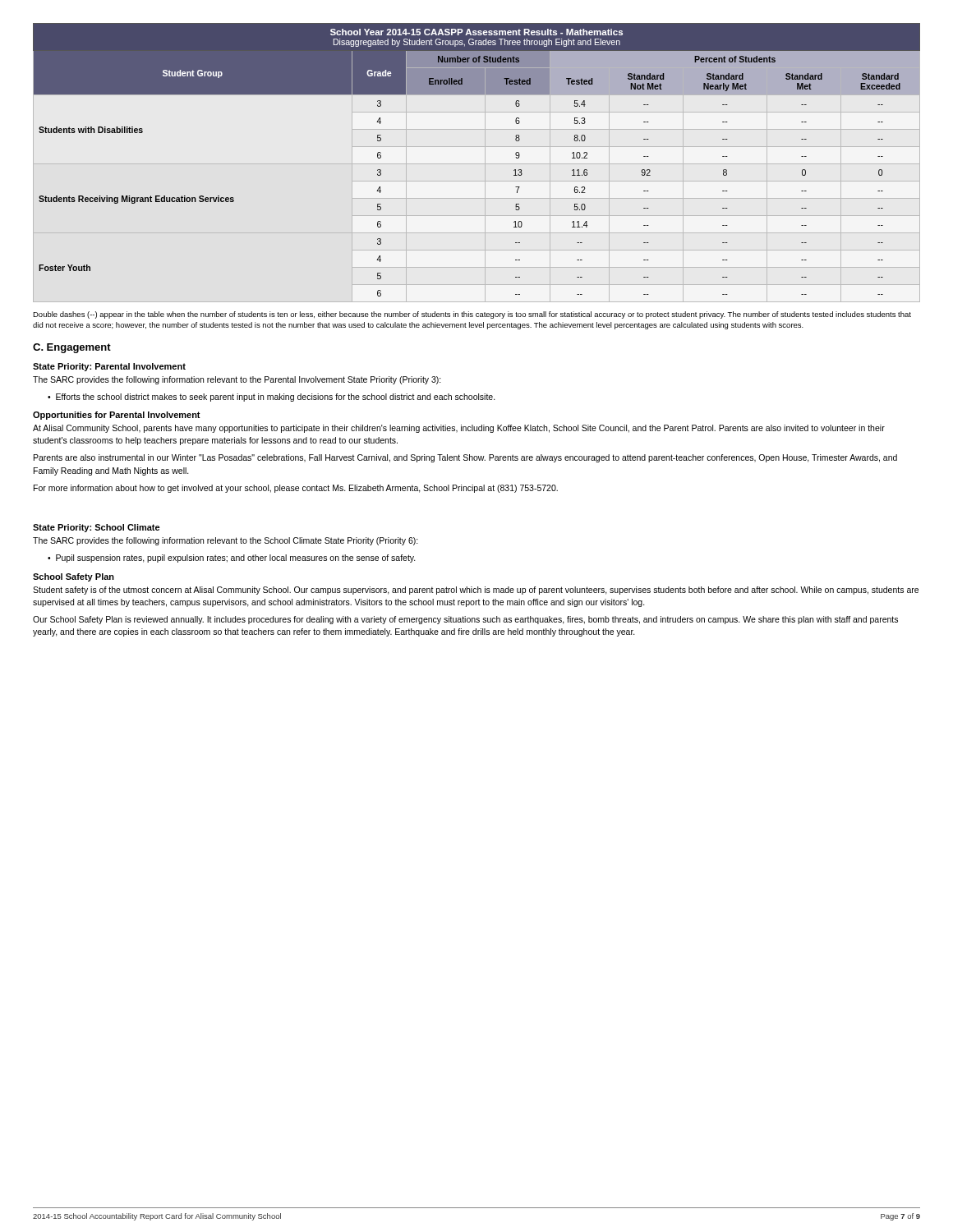The image size is (953, 1232).
Task: Click on the list item containing "• Efforts the school district makes"
Action: [272, 397]
